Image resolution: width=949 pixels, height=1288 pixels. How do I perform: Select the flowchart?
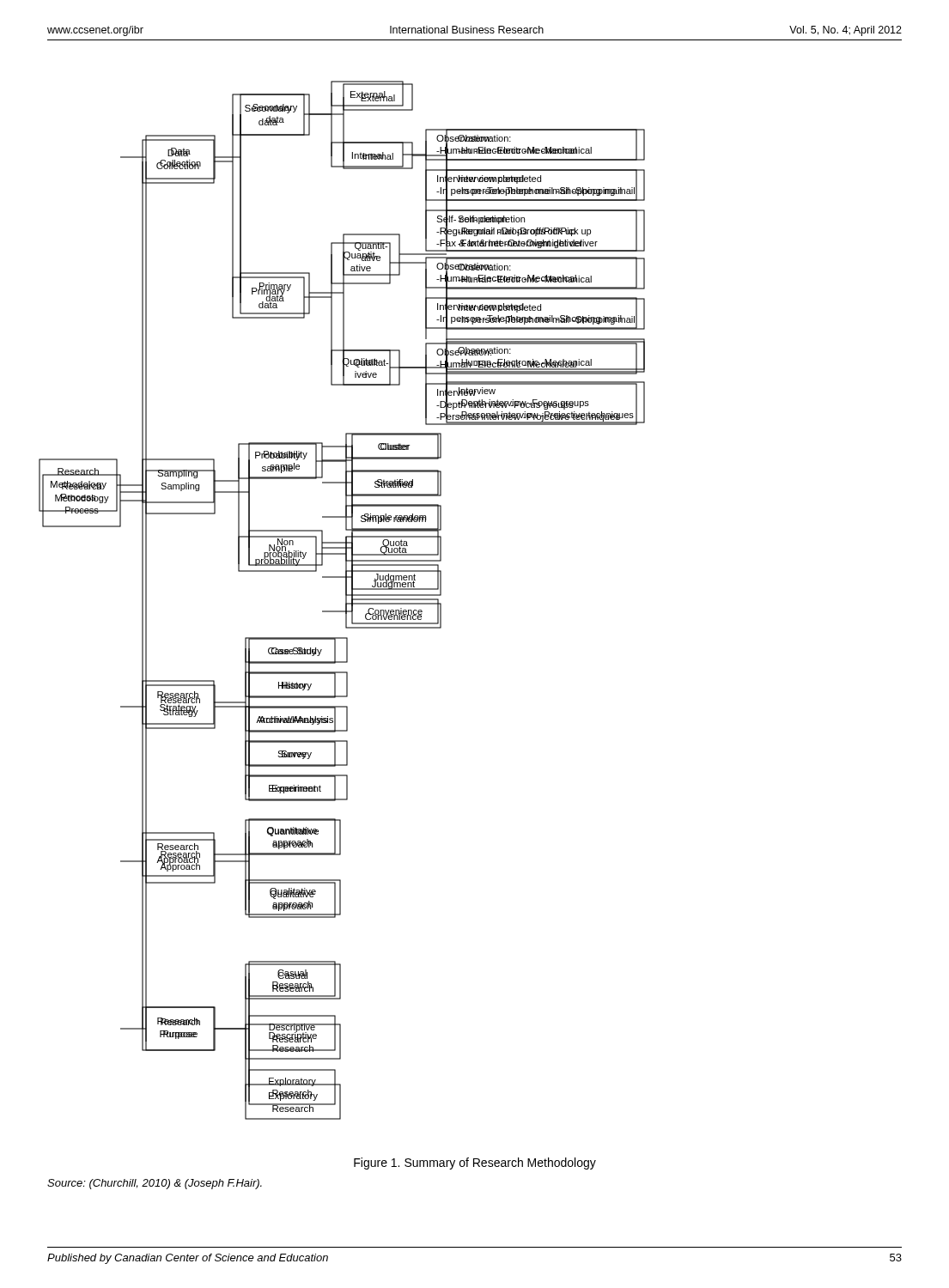click(482, 594)
